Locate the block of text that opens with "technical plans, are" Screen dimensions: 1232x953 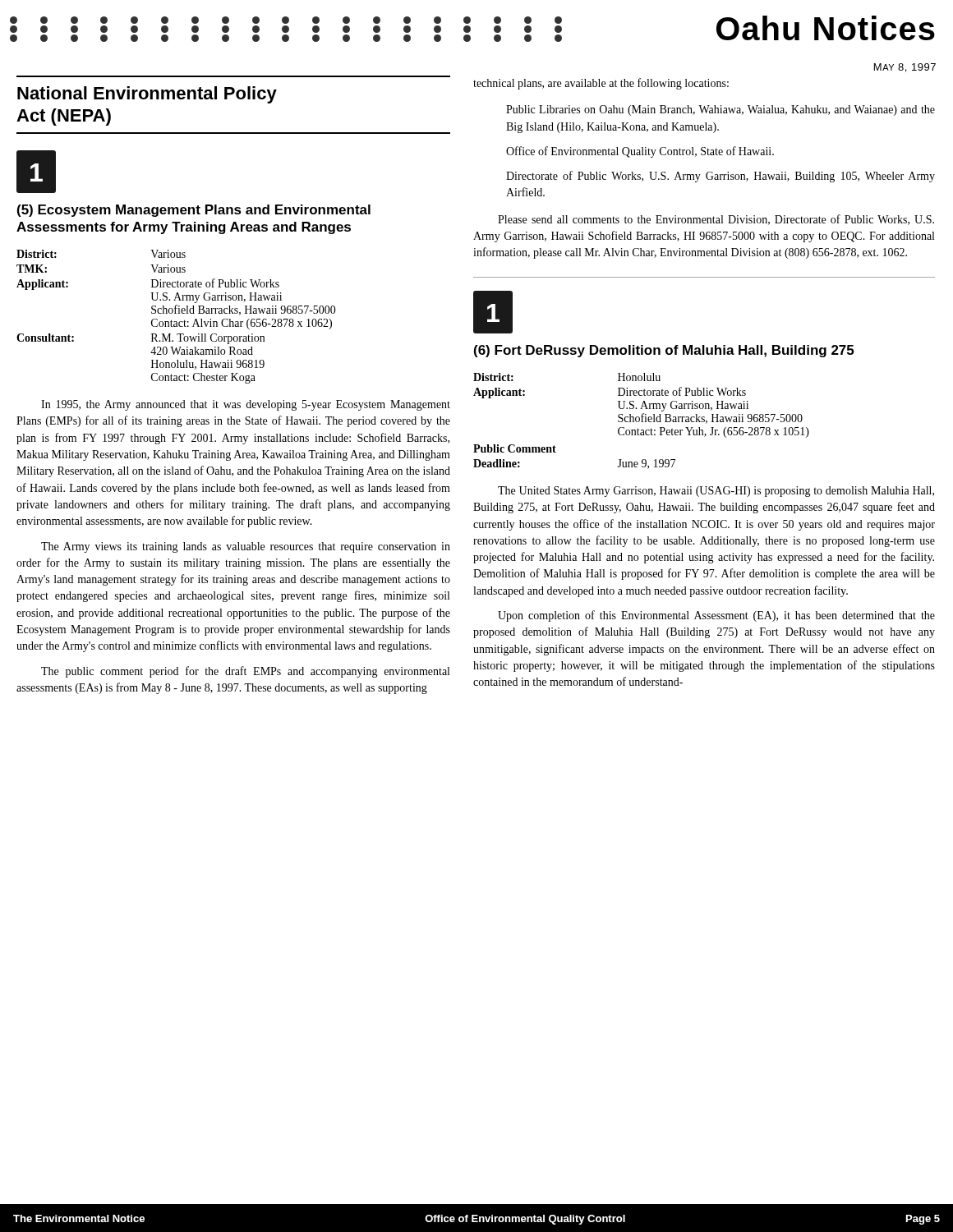[601, 83]
